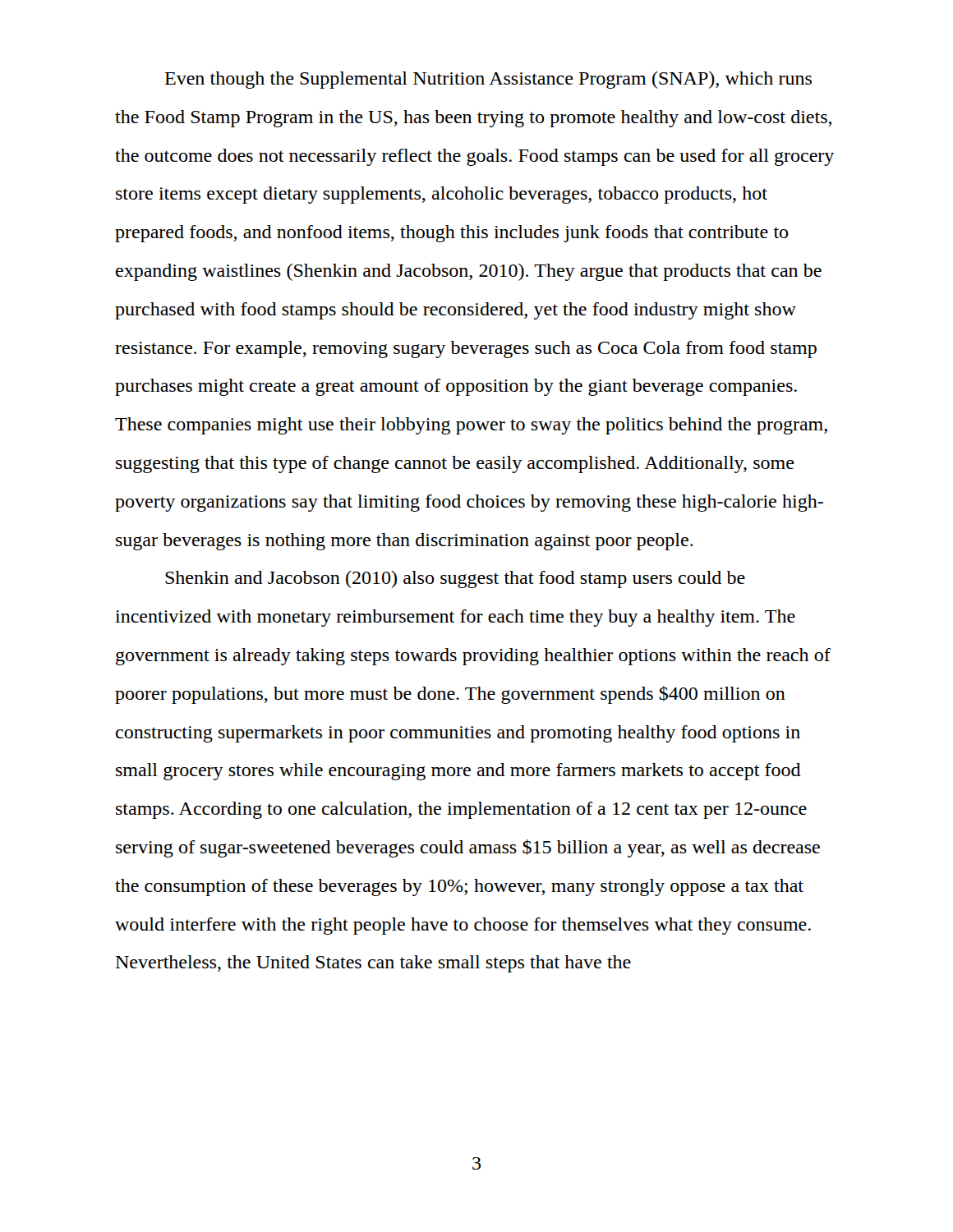Point to the block beginning "Shenkin and Jacobson (2010) also suggest that food"
This screenshot has height=1232, width=953.
[x=473, y=770]
